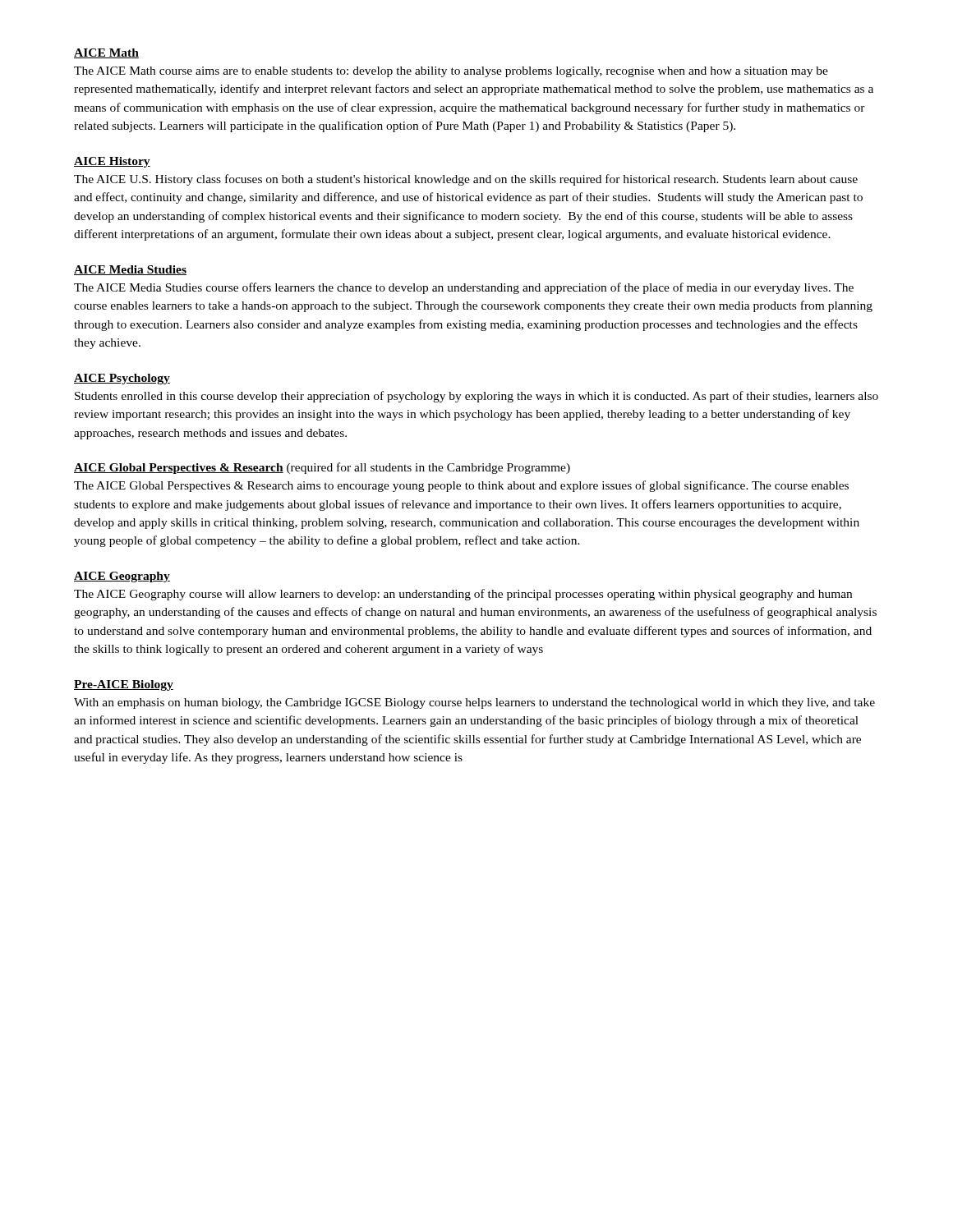Viewport: 953px width, 1232px height.
Task: Find the text block that reads "The AICE Geography course"
Action: [x=476, y=622]
